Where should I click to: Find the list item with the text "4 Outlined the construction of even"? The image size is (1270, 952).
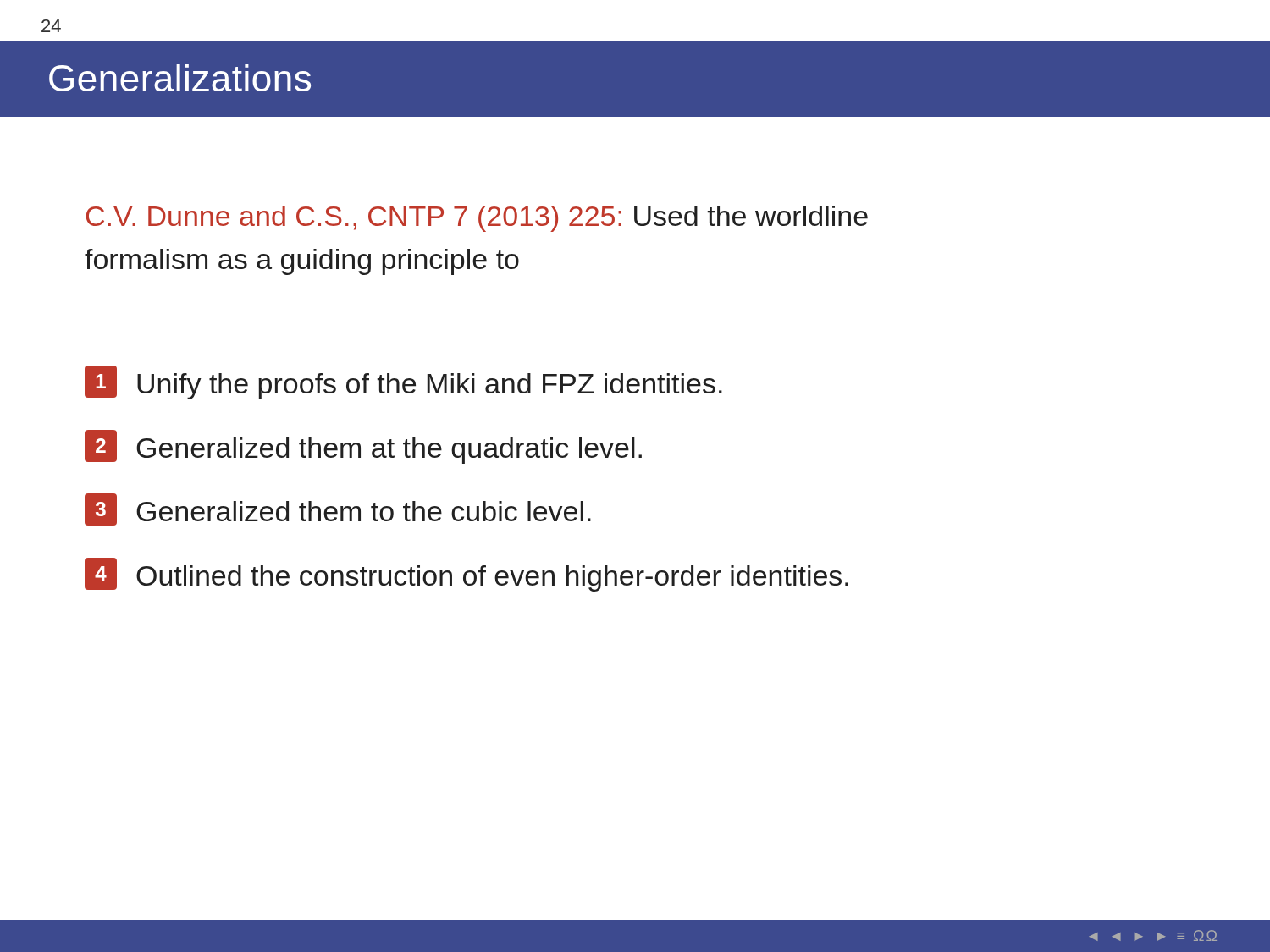click(x=468, y=576)
